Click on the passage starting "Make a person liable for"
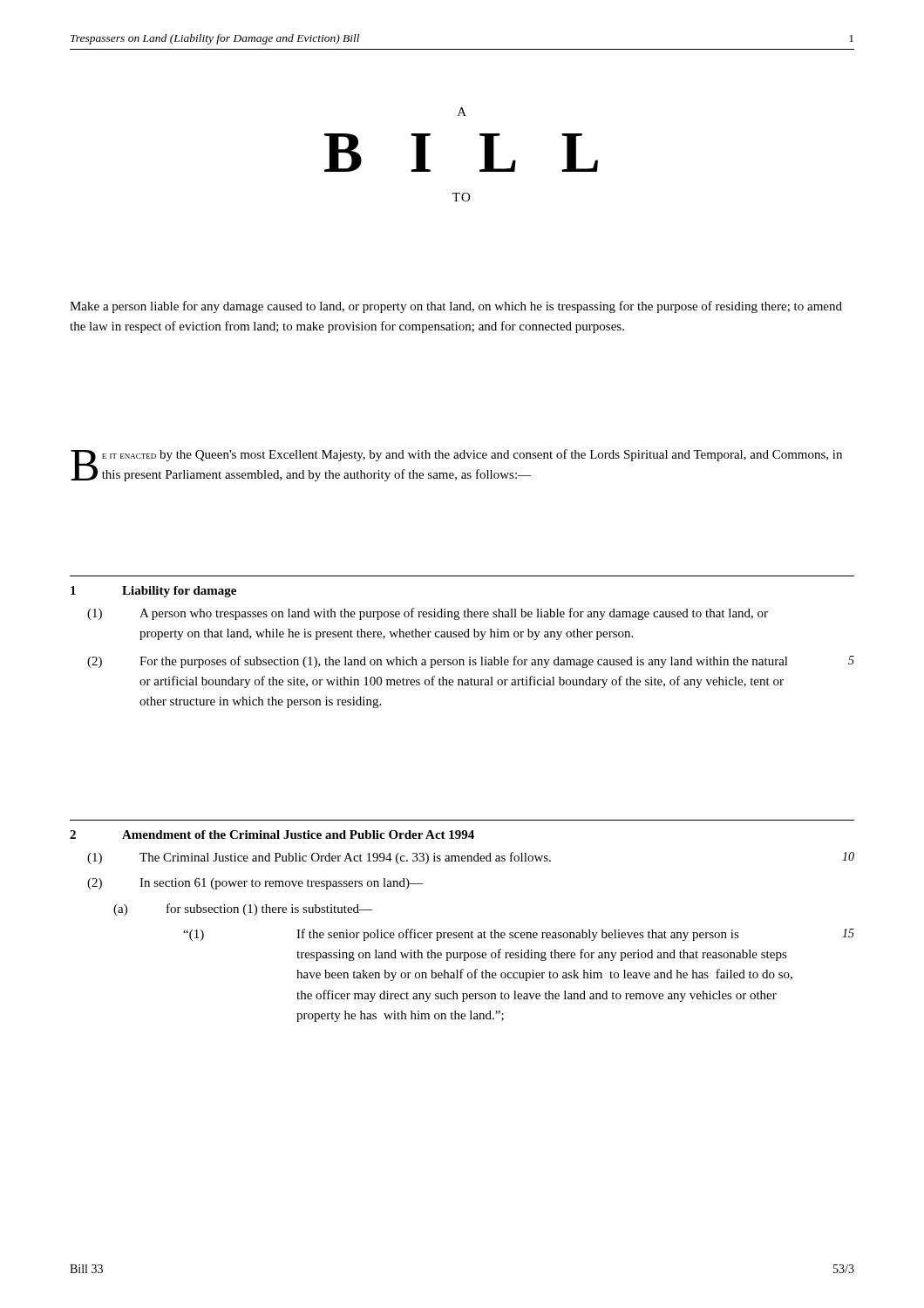 click(456, 316)
